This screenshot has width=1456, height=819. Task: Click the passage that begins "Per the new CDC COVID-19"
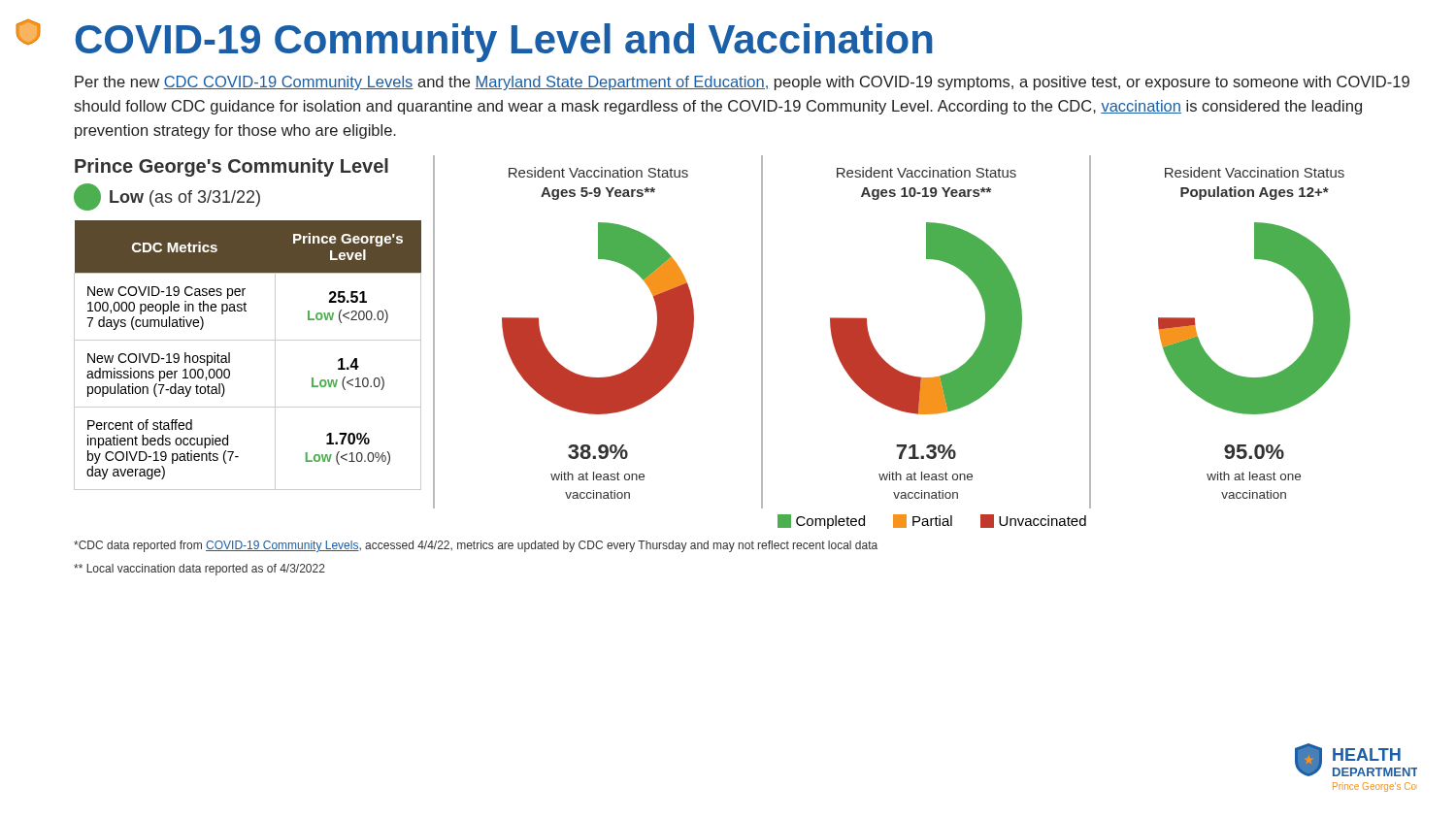pyautogui.click(x=742, y=106)
